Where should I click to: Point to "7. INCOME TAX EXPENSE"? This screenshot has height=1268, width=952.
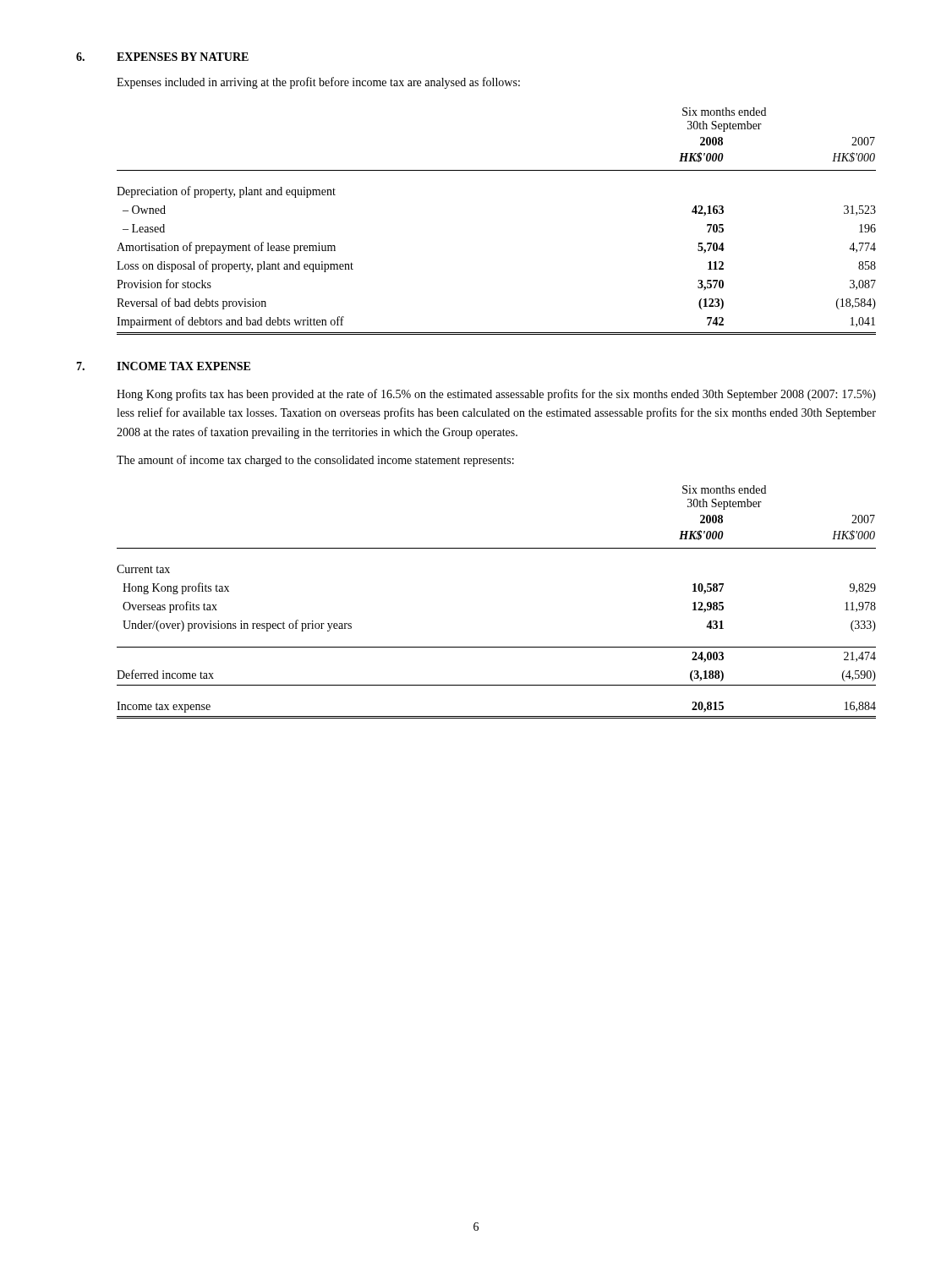click(164, 367)
